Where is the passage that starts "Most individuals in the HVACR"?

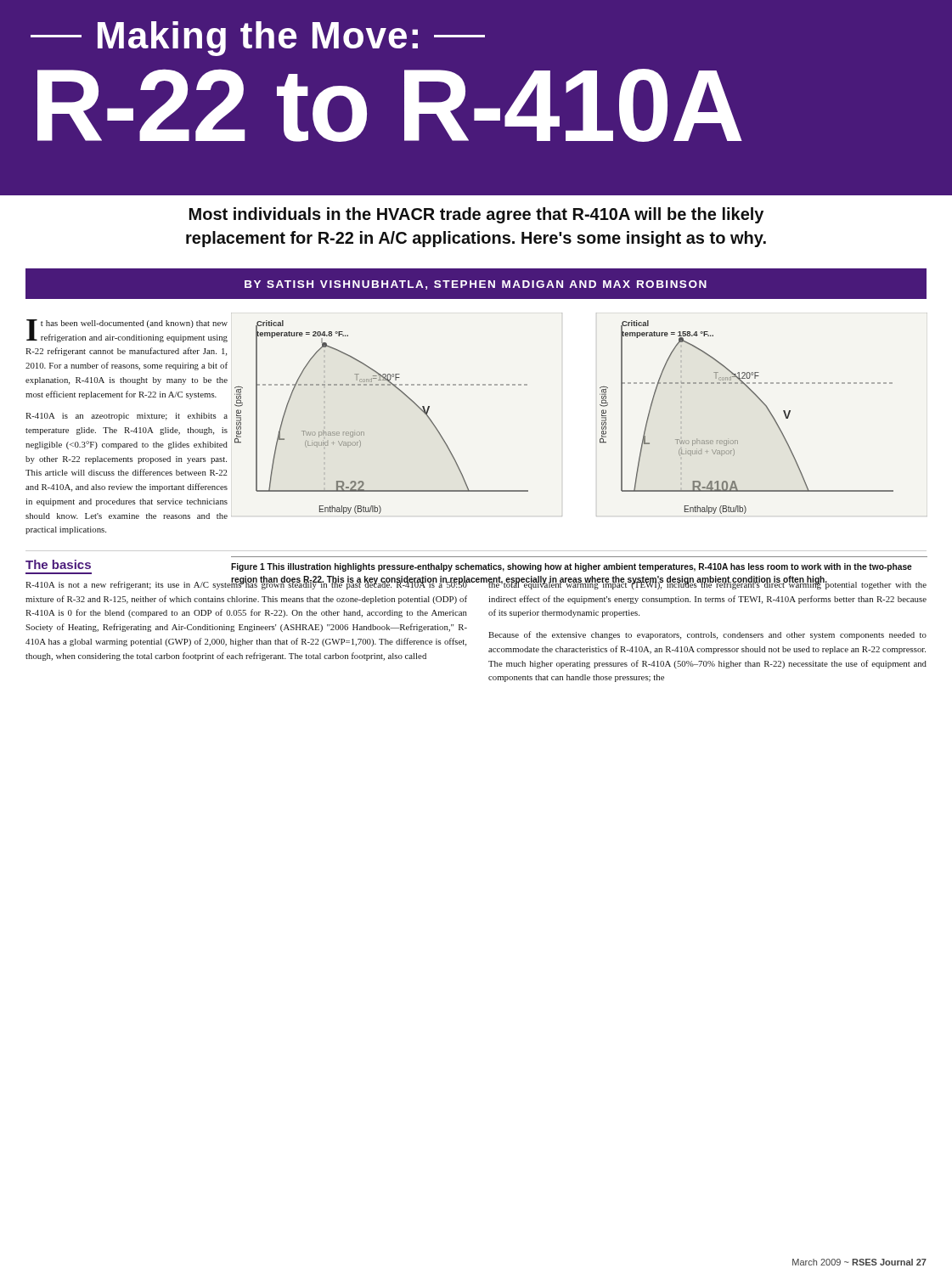pos(476,226)
